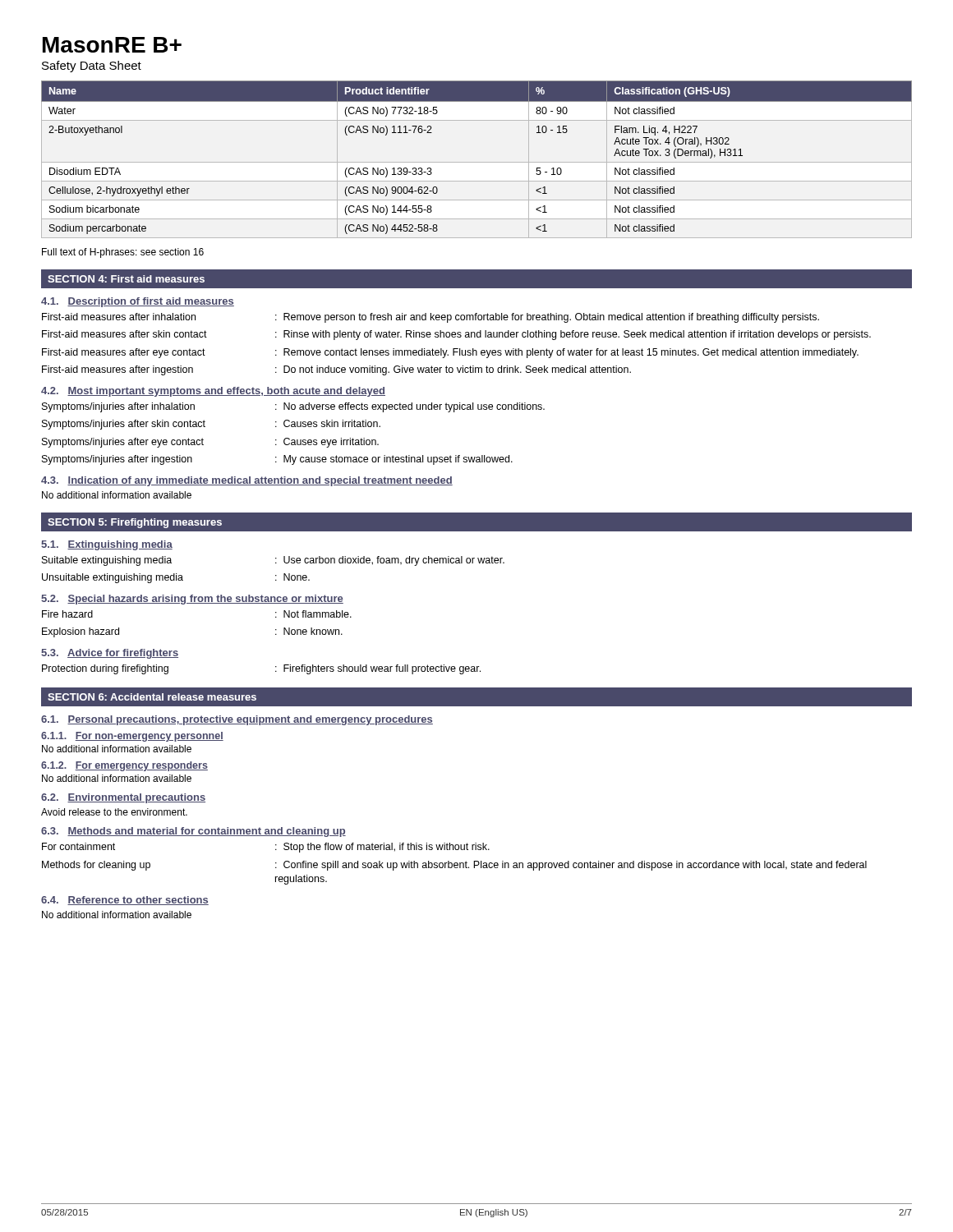Where is the section header that starts "6.3. Methods and material for containment and"?
This screenshot has height=1232, width=953.
click(193, 831)
